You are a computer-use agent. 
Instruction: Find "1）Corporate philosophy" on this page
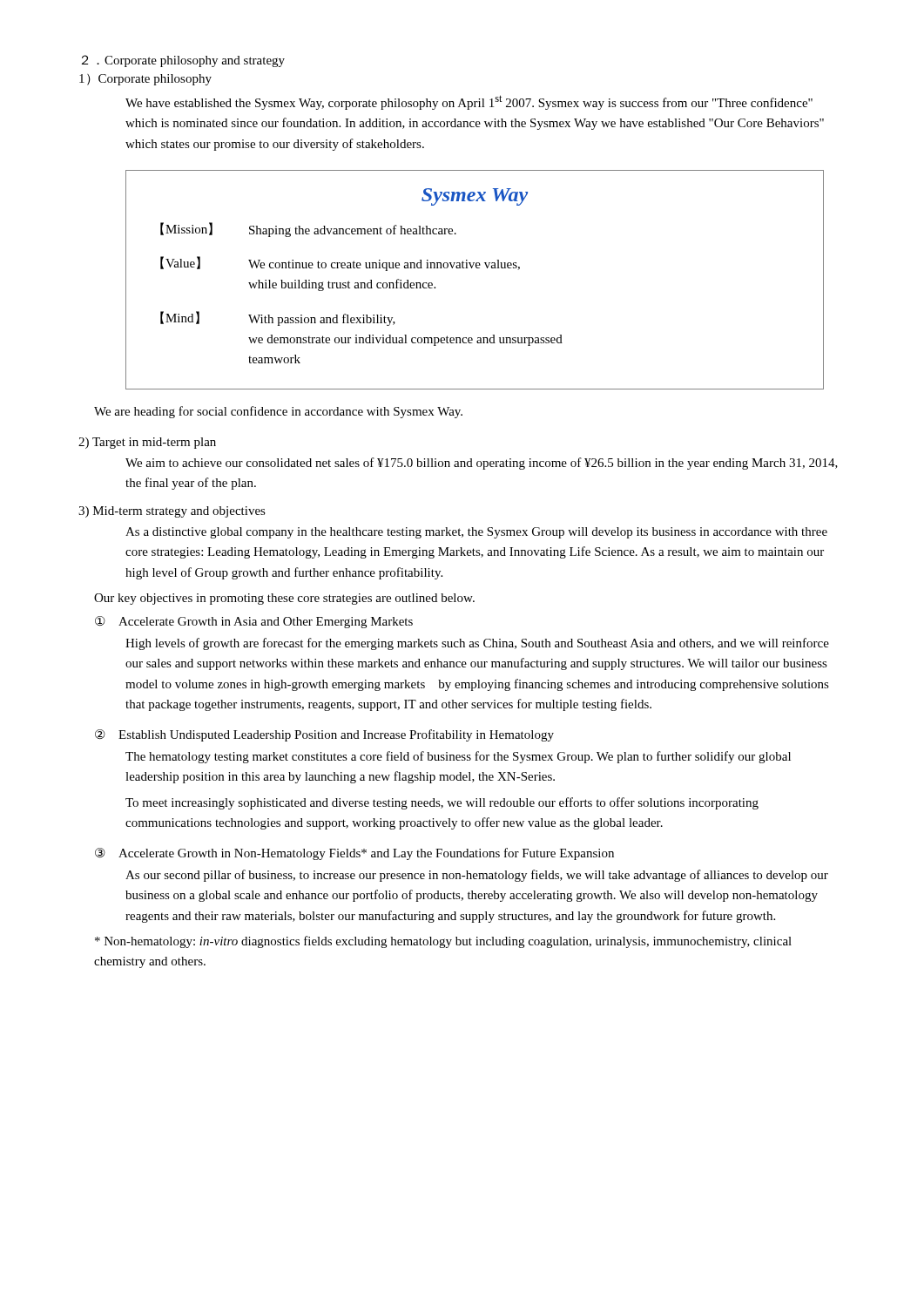[x=145, y=78]
